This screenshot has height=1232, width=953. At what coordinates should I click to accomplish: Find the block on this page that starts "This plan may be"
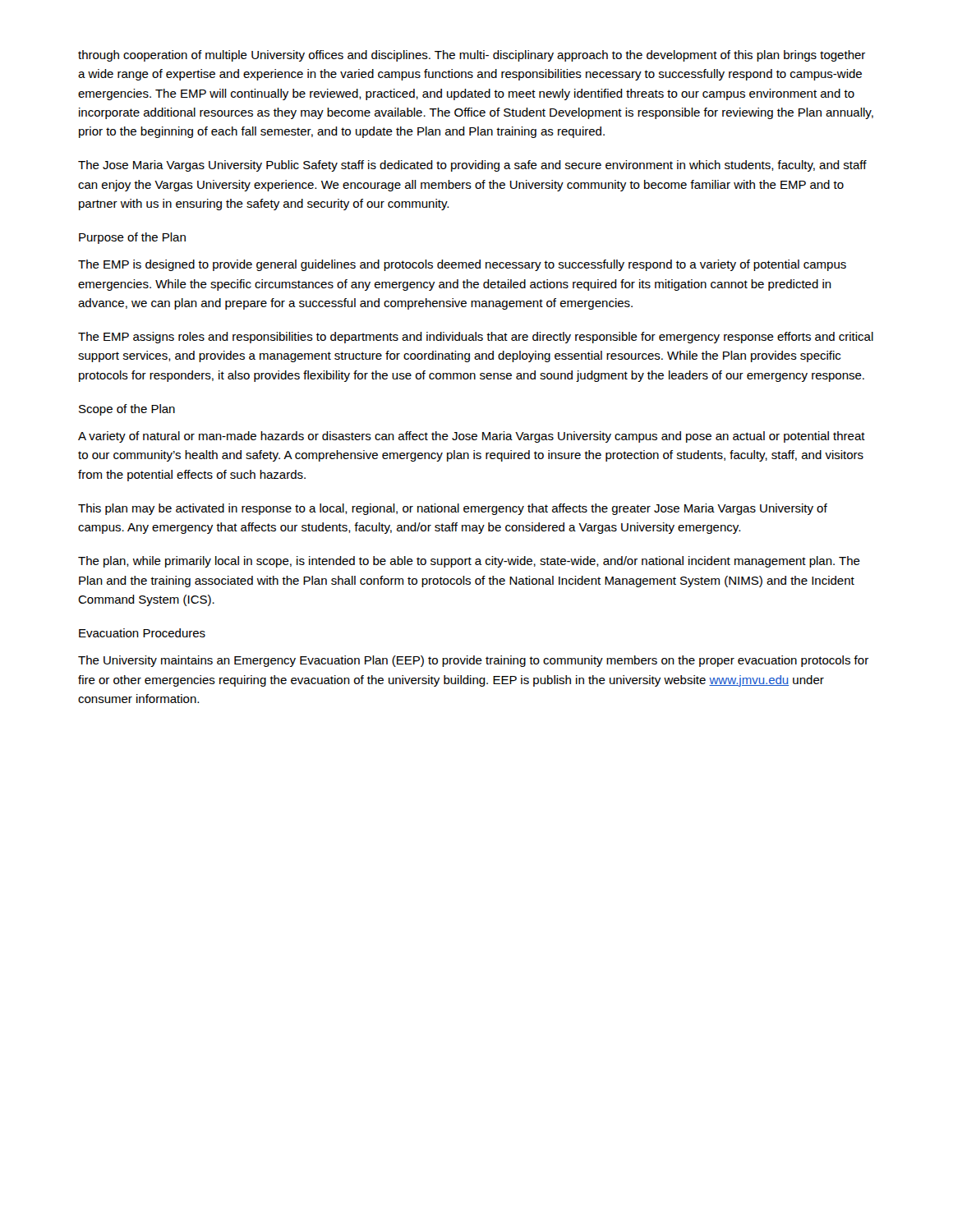click(x=453, y=517)
